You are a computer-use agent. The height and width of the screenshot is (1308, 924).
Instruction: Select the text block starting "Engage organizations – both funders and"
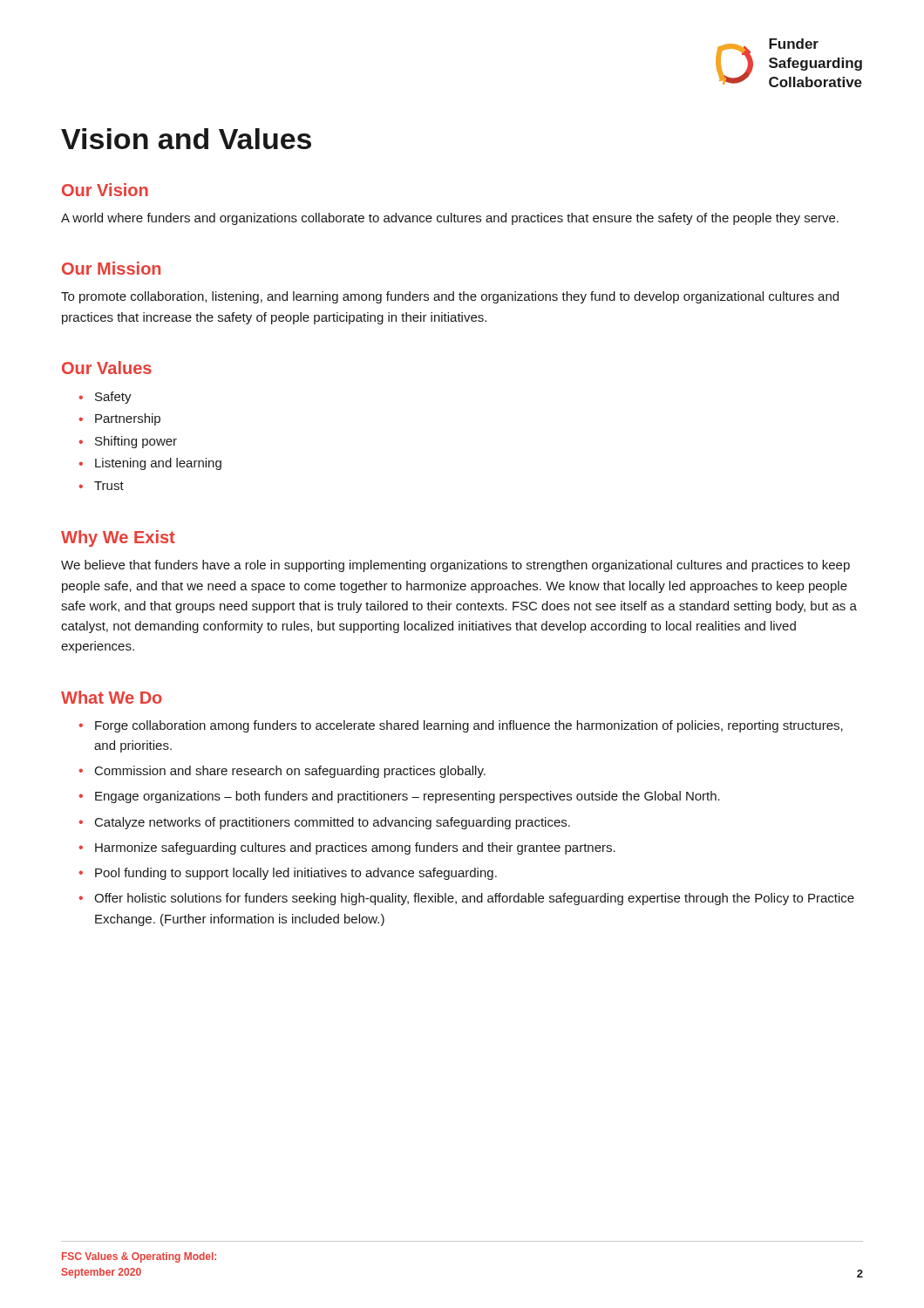(x=407, y=796)
